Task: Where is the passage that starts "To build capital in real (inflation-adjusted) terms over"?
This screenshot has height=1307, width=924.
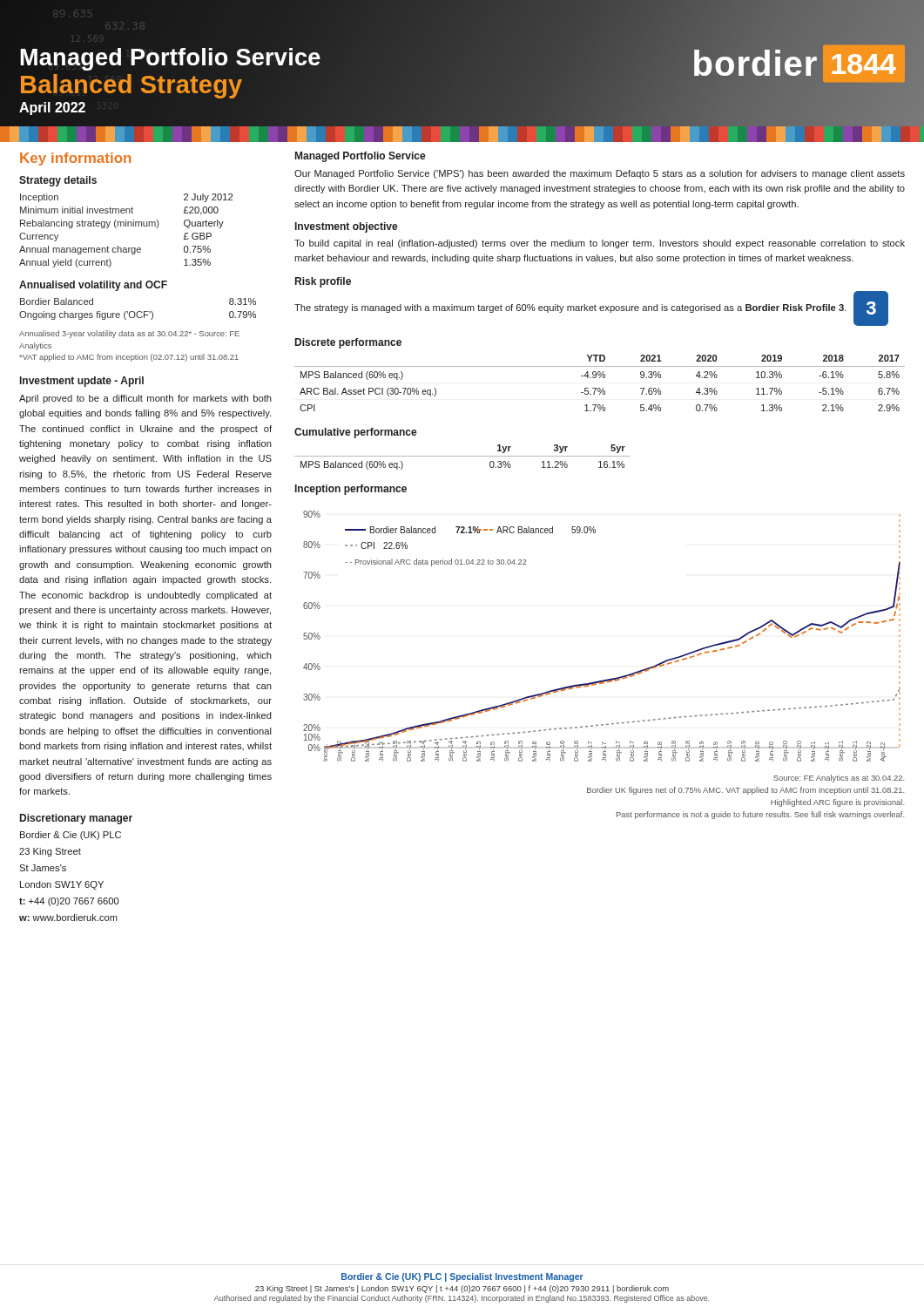Action: click(600, 251)
